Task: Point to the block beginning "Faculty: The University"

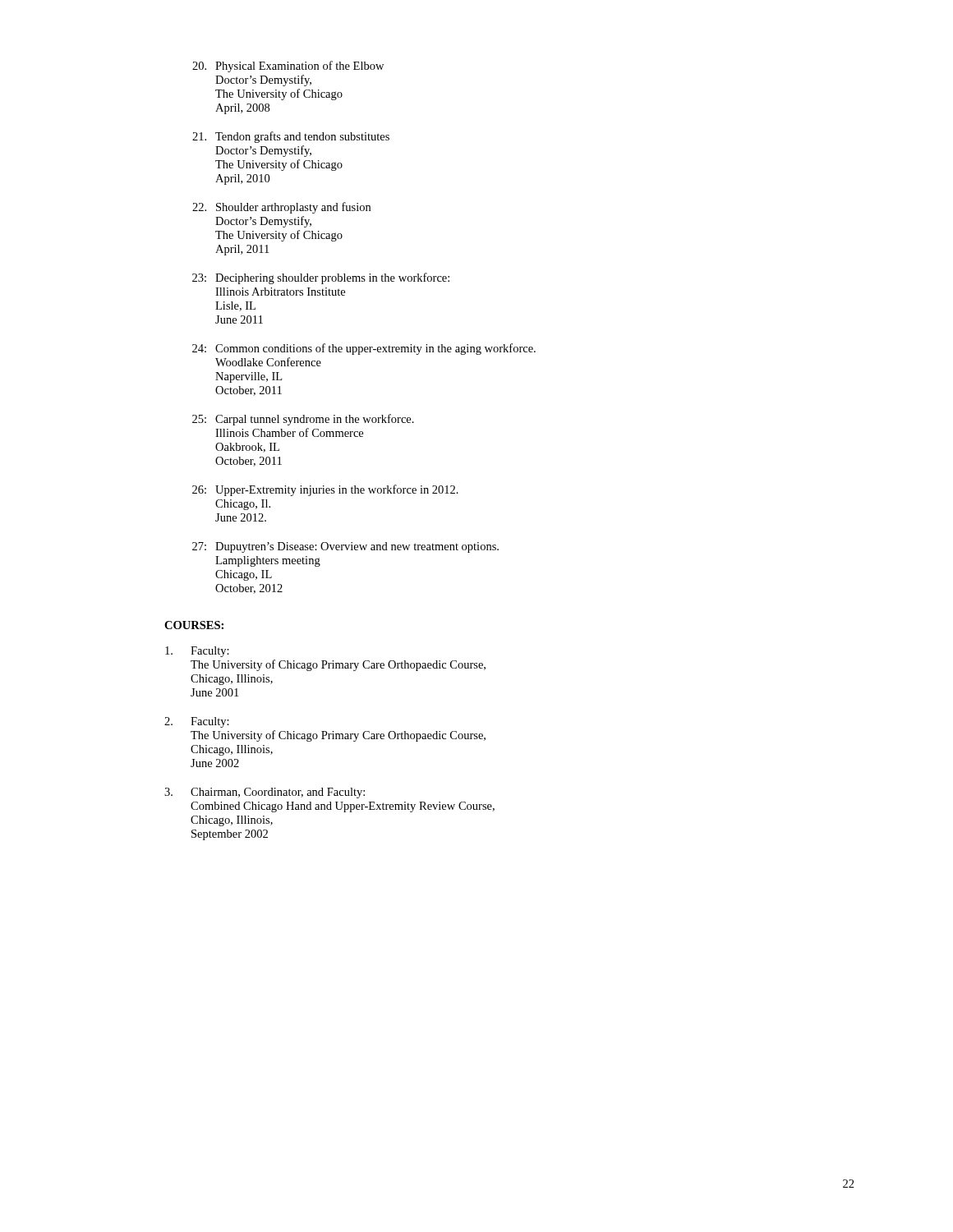Action: (x=325, y=672)
